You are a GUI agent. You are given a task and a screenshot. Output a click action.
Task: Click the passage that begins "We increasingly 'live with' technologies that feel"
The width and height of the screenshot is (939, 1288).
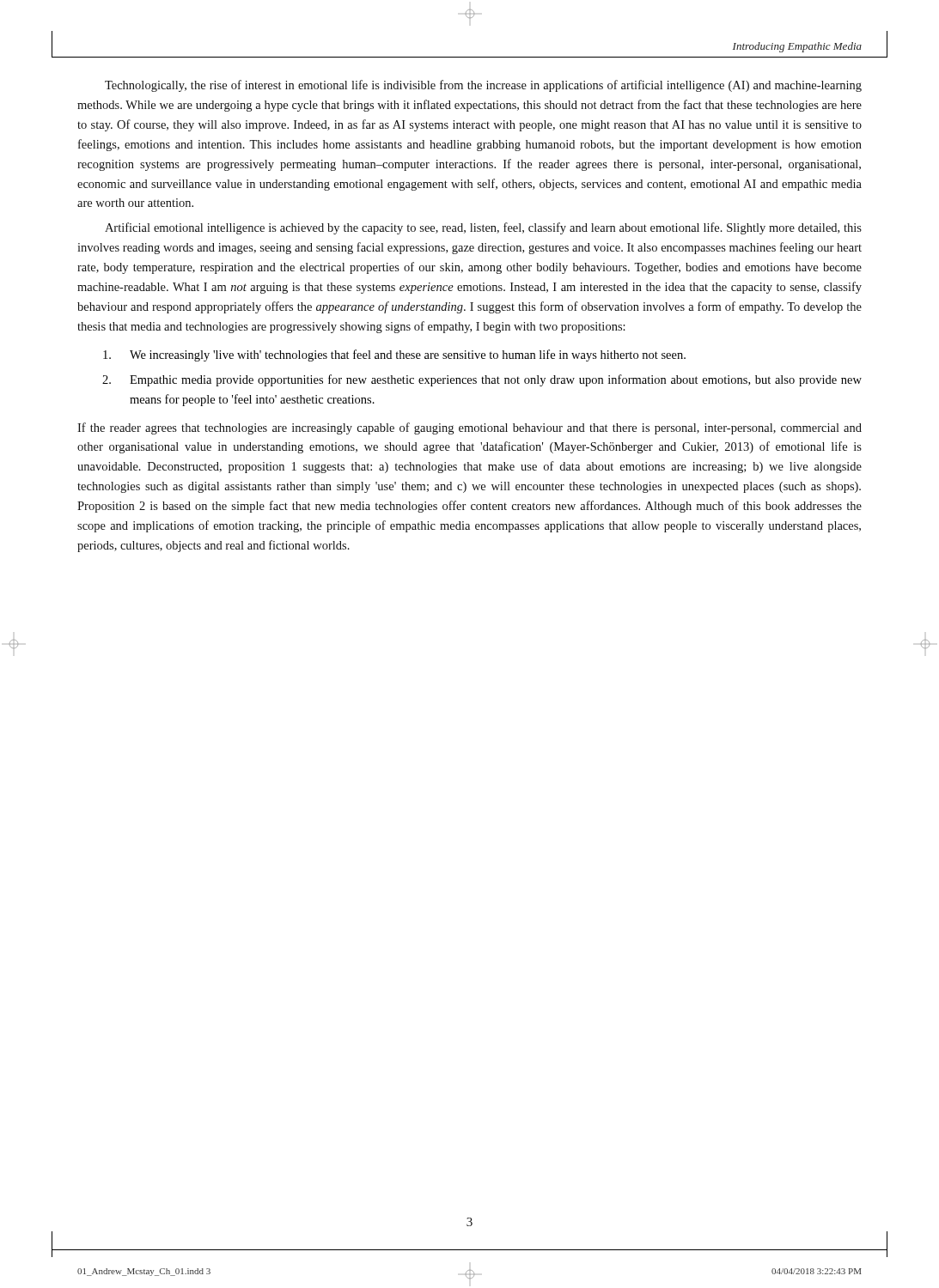[470, 355]
